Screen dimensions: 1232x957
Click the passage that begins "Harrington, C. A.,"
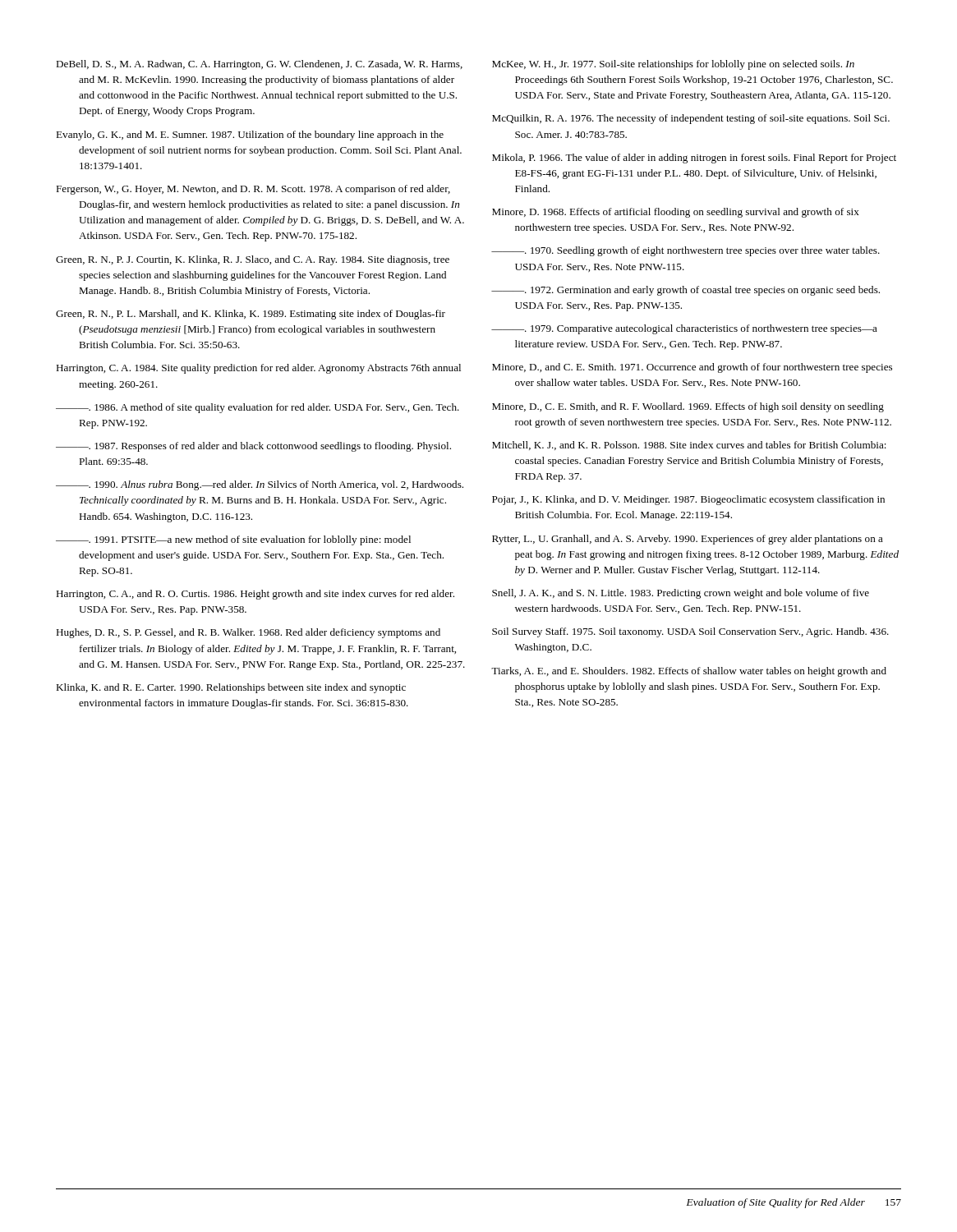[x=256, y=601]
